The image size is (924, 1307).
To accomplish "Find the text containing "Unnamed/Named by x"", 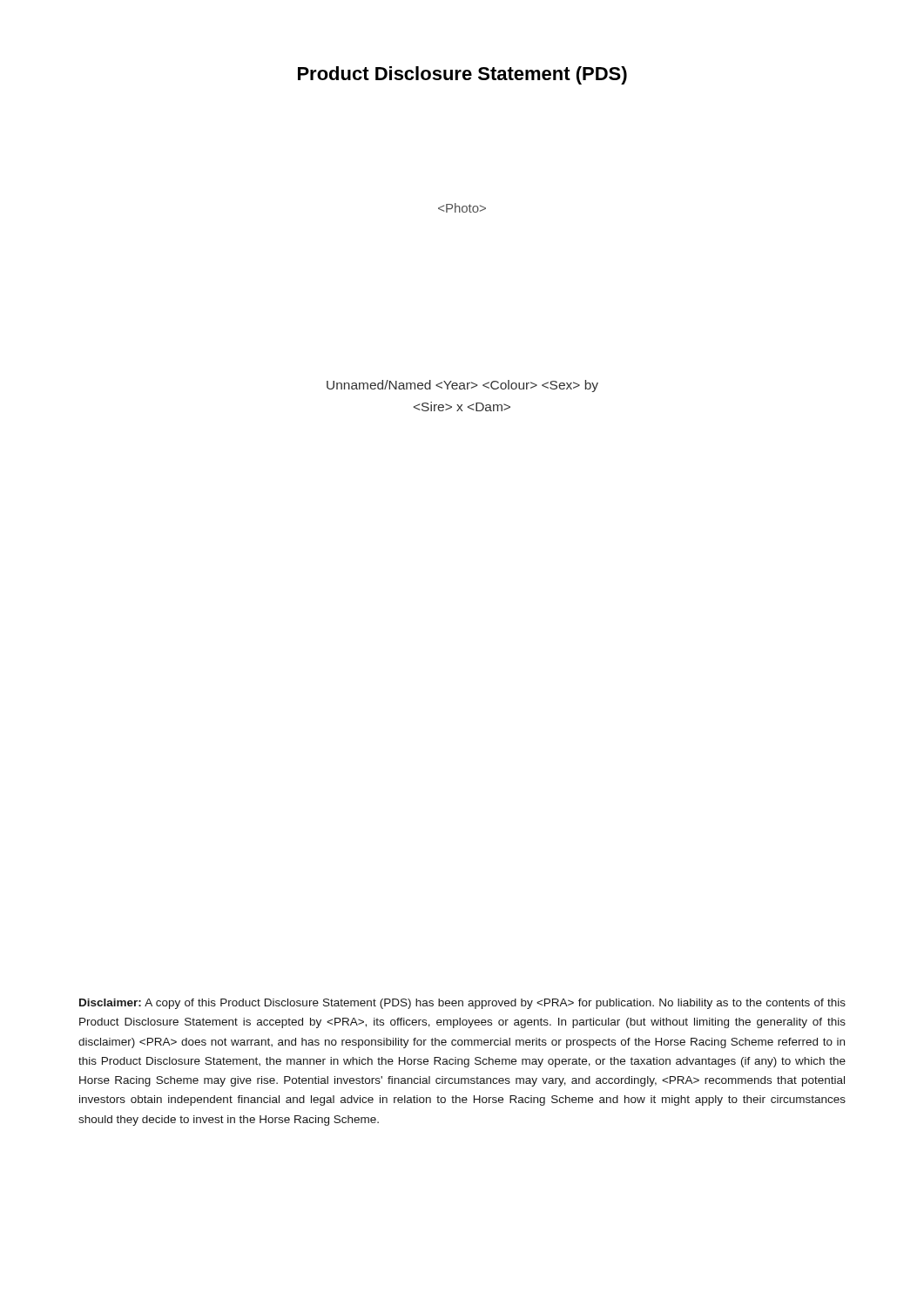I will pos(462,396).
